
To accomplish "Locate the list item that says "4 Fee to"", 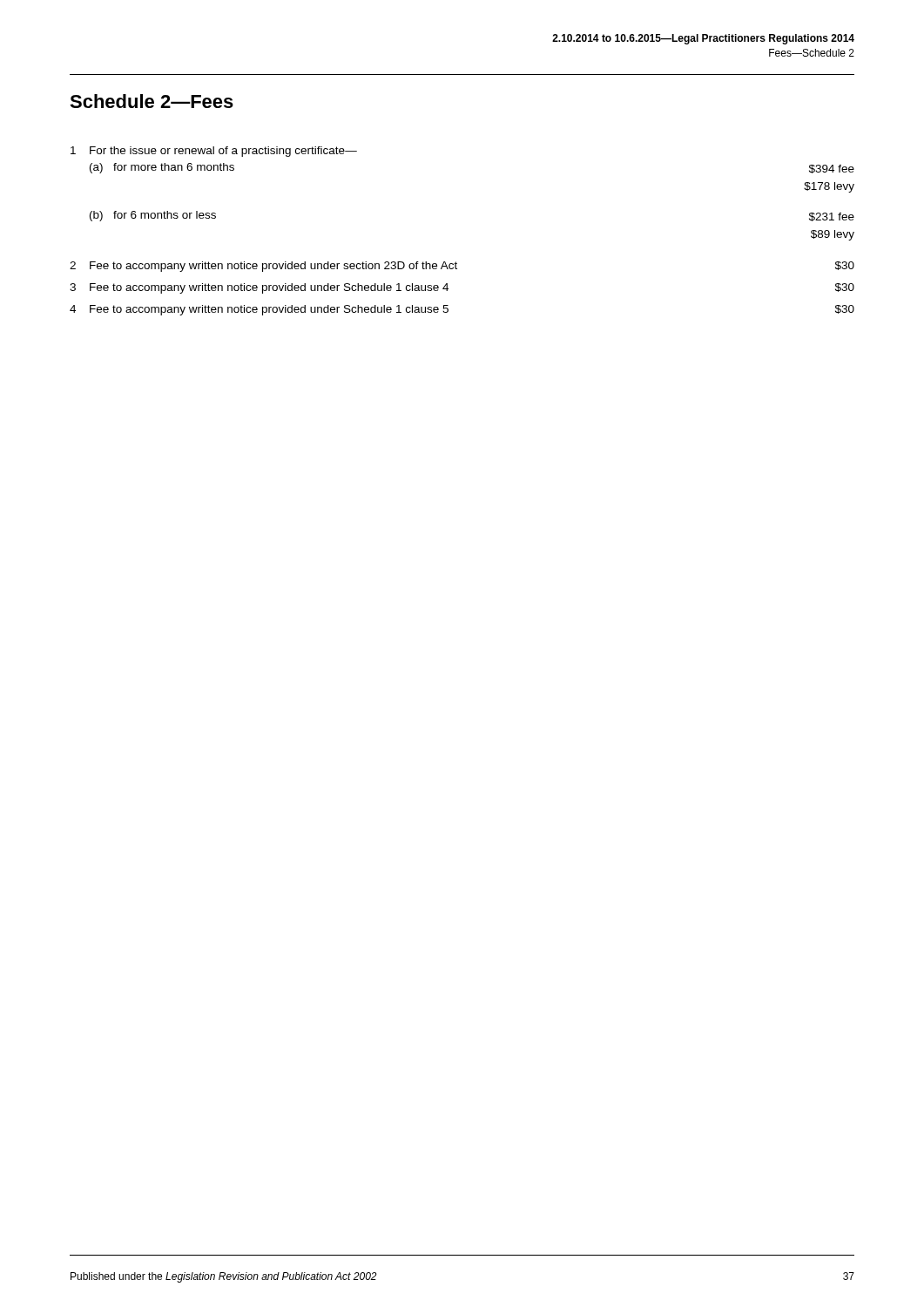I will point(266,310).
